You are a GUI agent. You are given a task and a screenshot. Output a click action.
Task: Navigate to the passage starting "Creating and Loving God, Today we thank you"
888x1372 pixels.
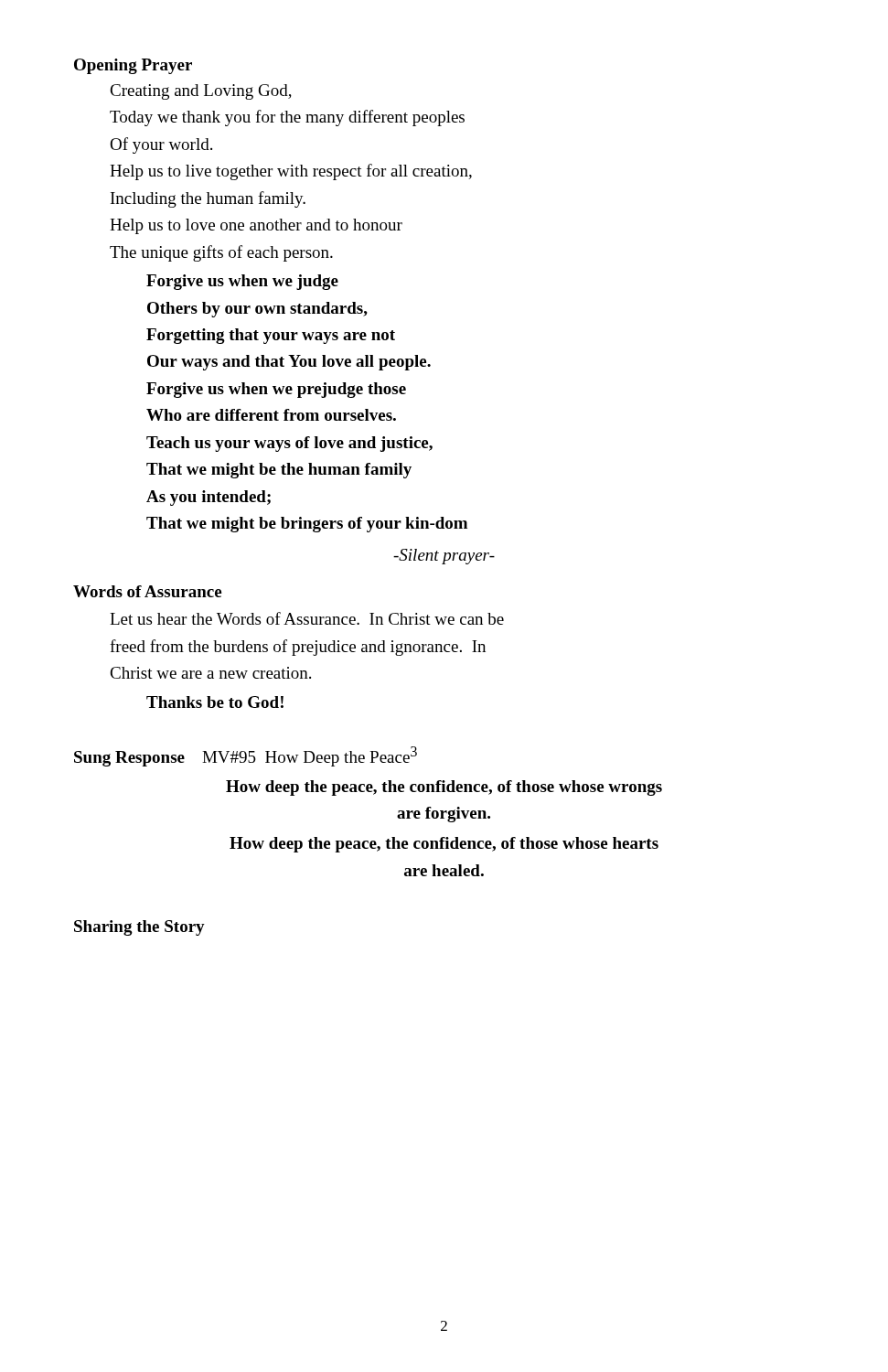(x=462, y=171)
